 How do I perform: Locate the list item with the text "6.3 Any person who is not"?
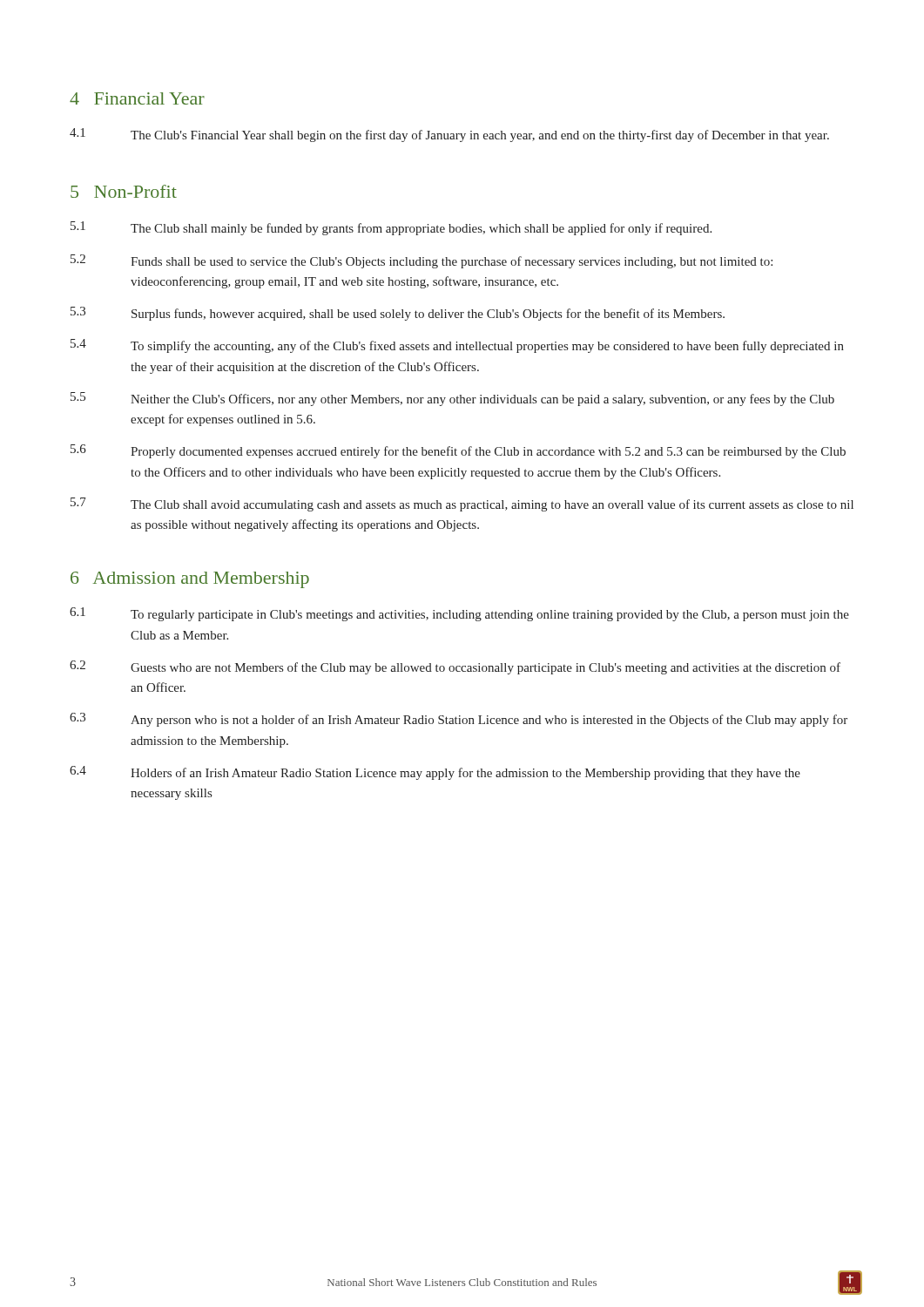click(x=462, y=731)
